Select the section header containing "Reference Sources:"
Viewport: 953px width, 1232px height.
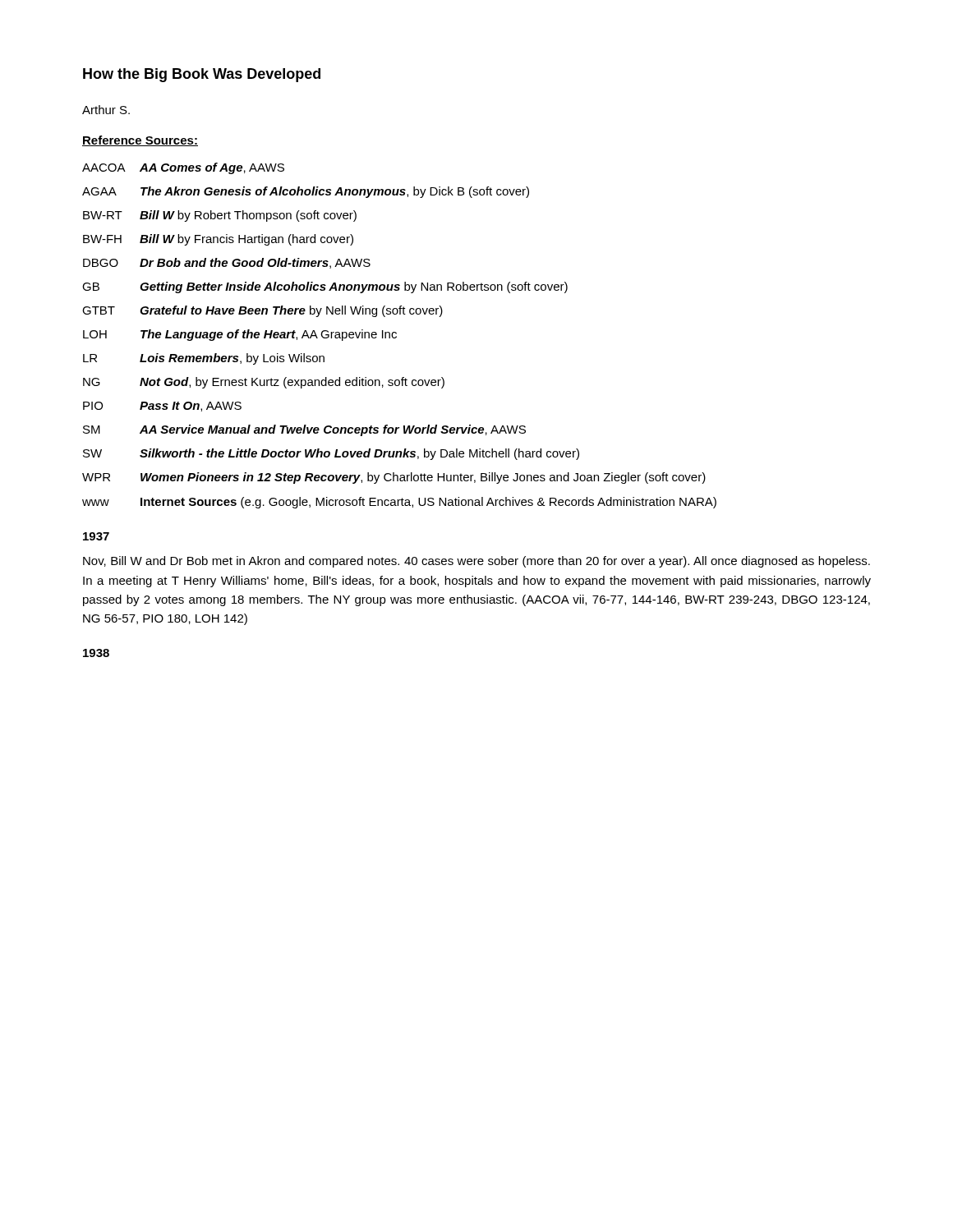coord(140,140)
